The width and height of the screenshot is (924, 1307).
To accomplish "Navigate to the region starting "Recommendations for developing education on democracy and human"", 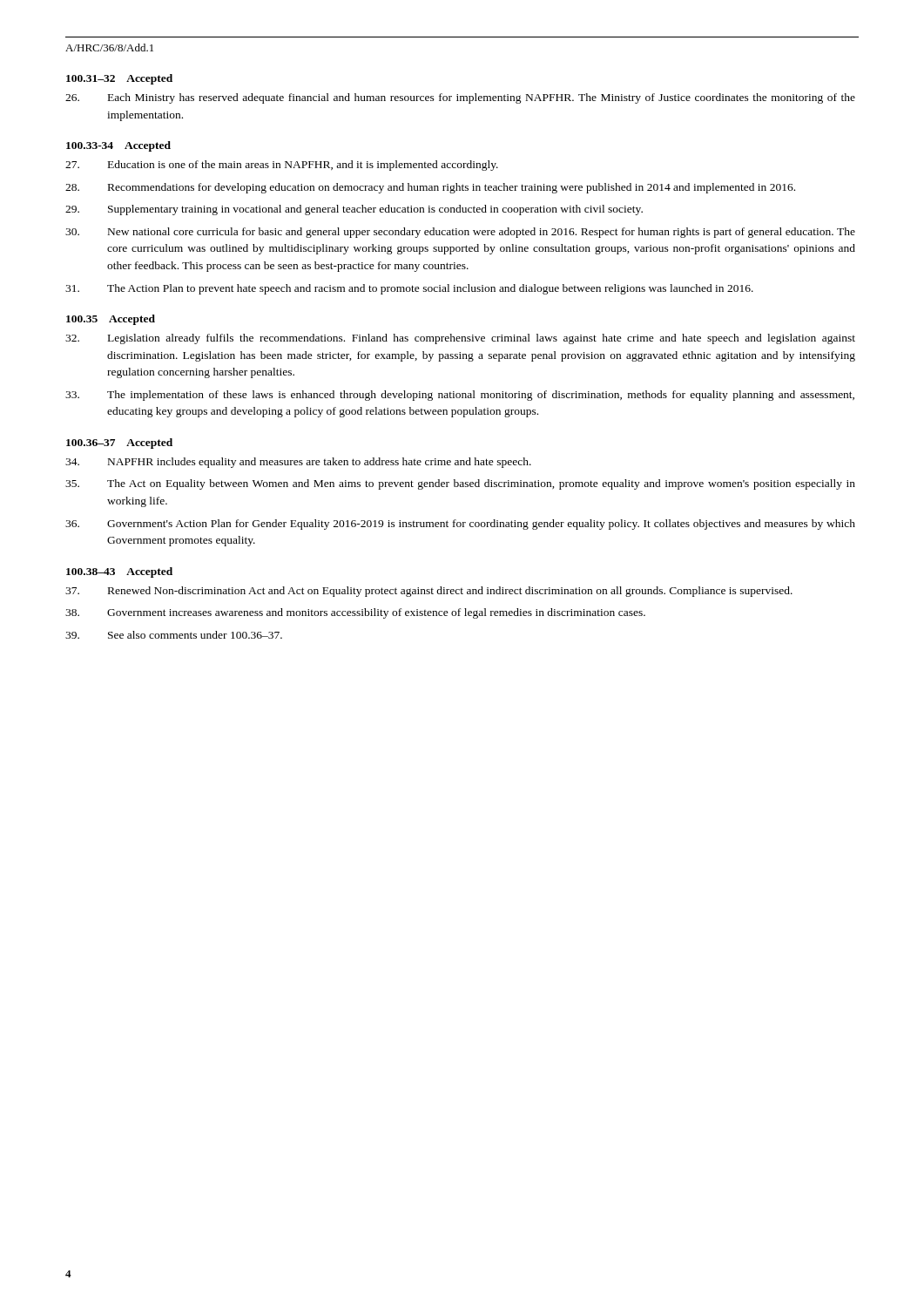I will pyautogui.click(x=460, y=187).
